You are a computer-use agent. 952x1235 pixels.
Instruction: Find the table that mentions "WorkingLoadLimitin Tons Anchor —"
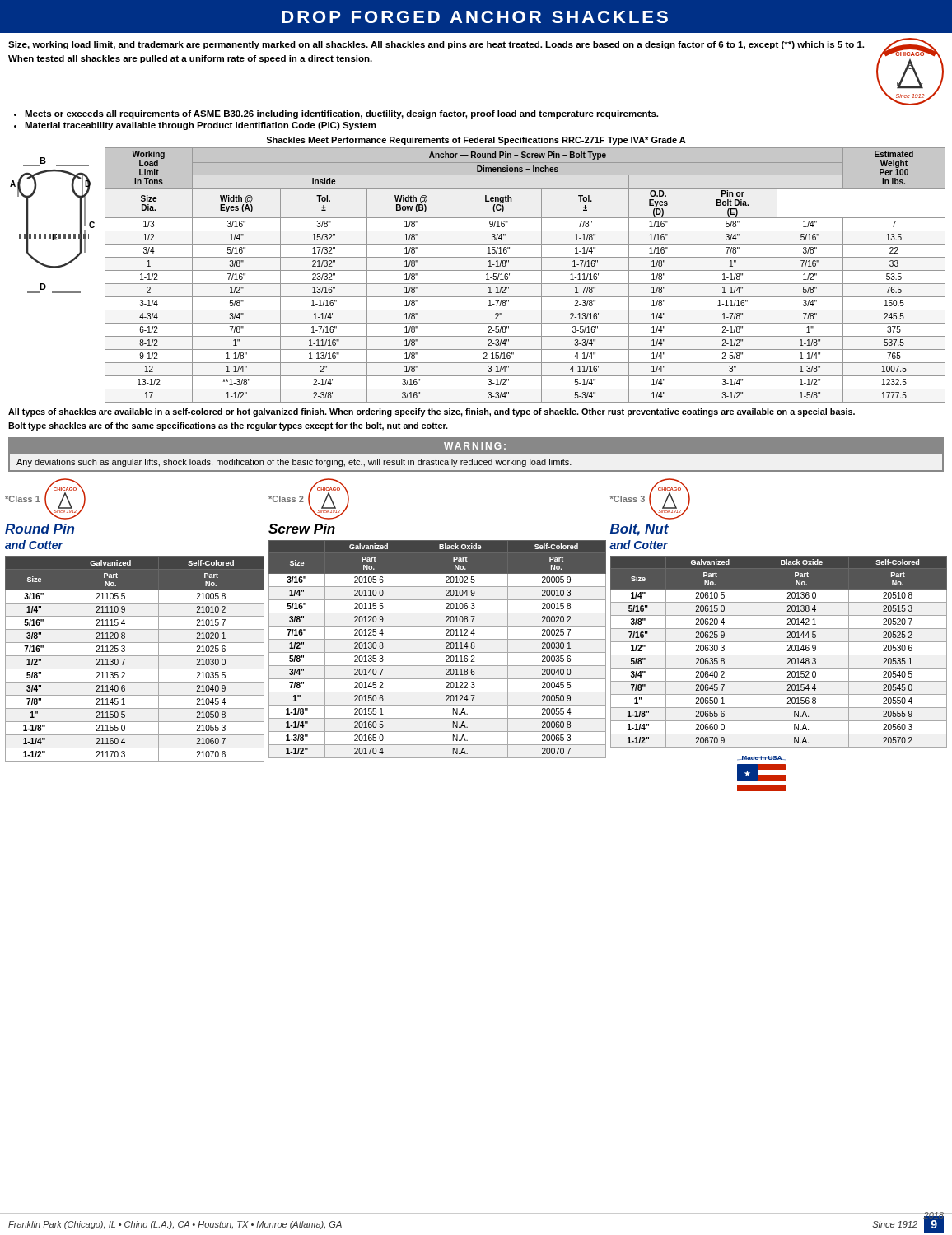[525, 275]
